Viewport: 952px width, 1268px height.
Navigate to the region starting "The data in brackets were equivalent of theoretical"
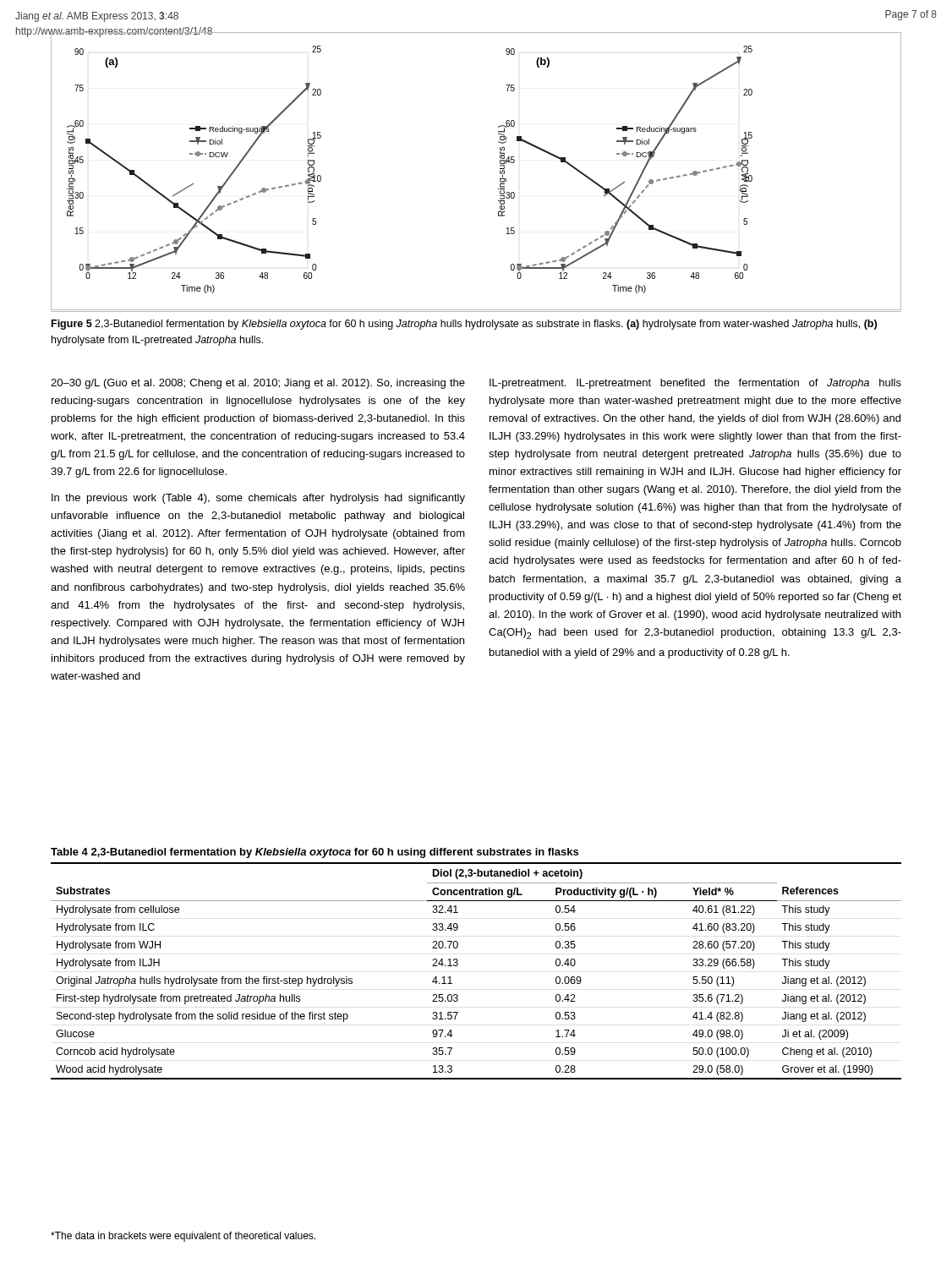tap(184, 1236)
